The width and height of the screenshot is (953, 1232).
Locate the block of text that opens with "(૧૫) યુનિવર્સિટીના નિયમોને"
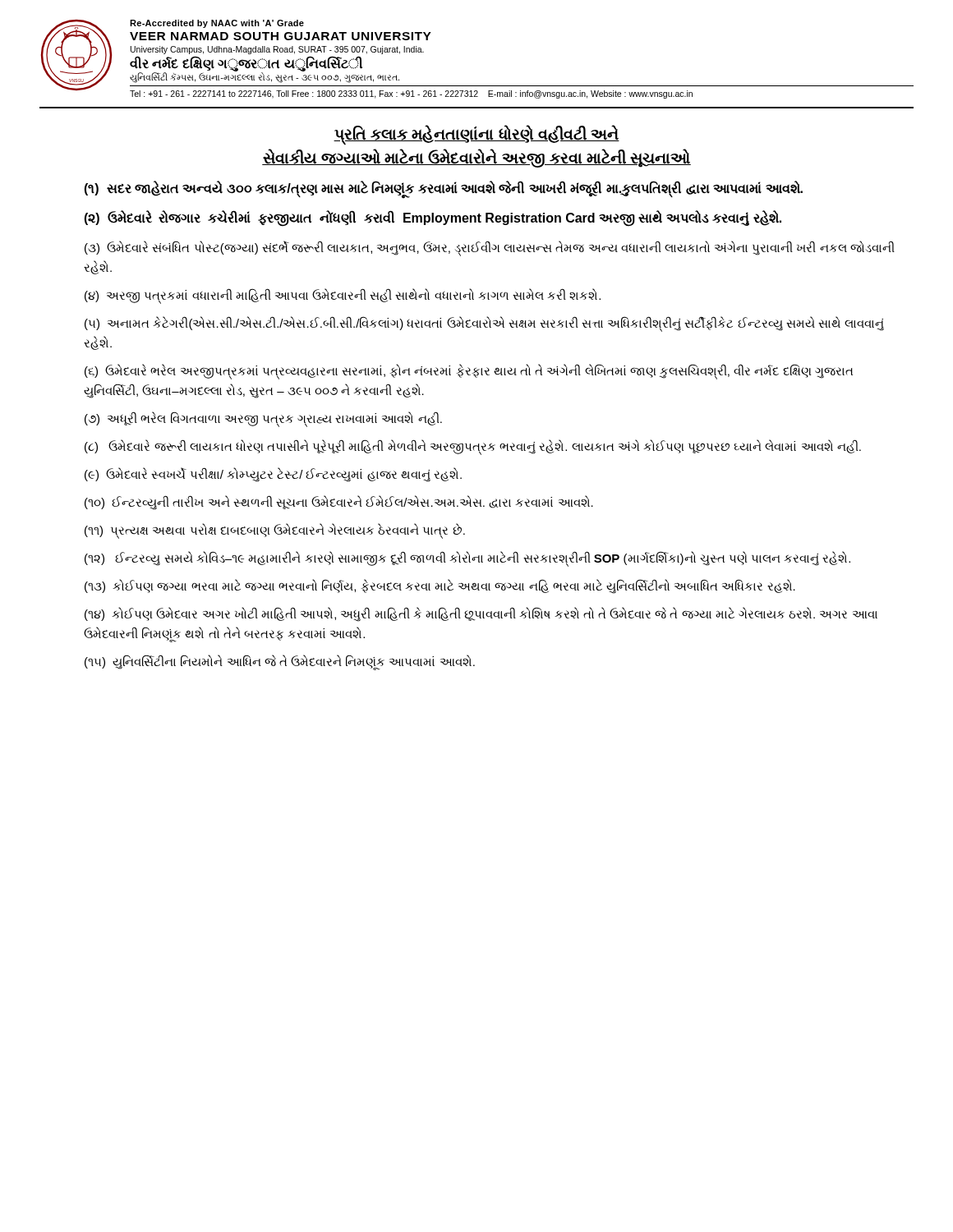coord(280,662)
